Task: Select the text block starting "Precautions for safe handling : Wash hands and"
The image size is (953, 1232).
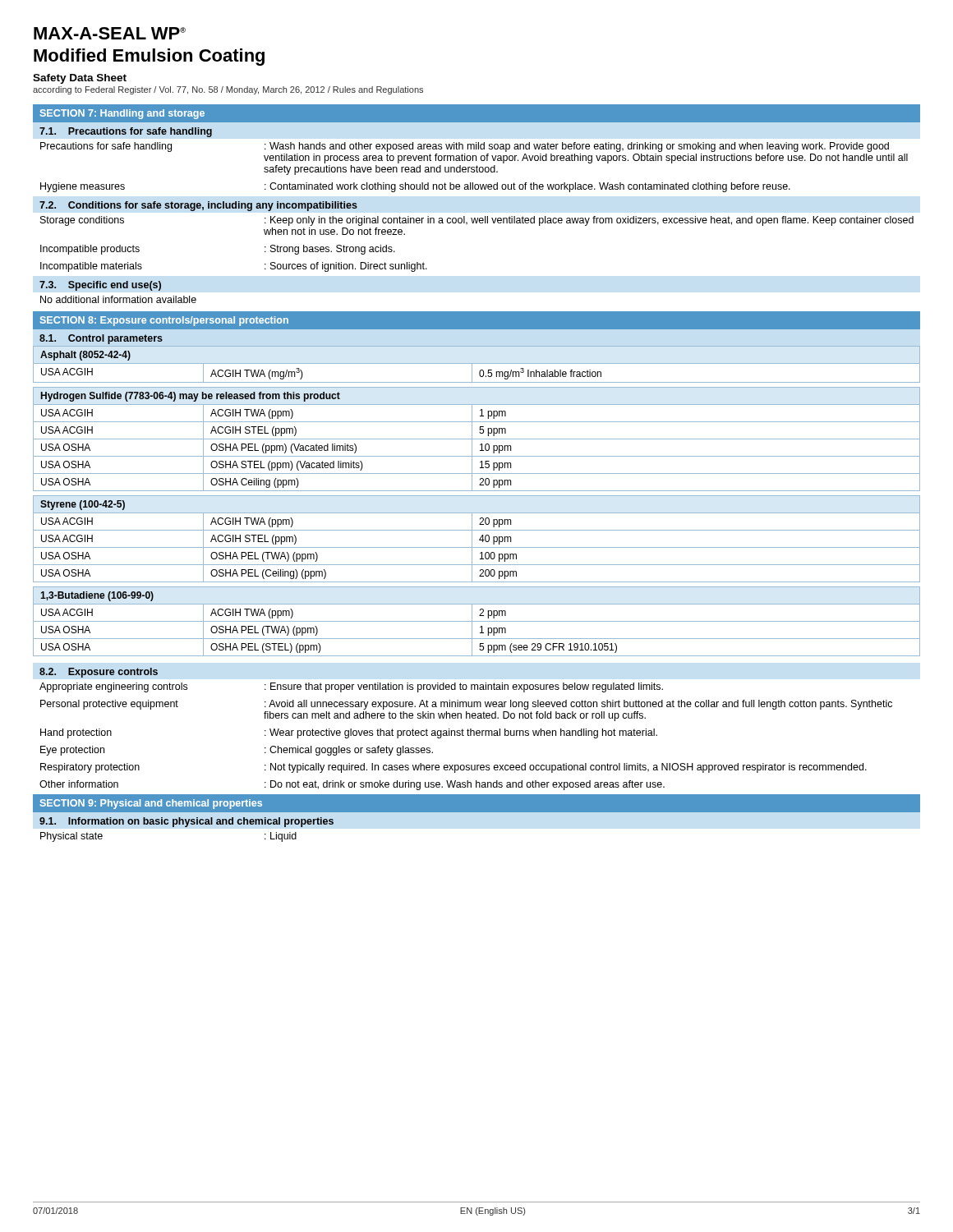Action: (x=476, y=158)
